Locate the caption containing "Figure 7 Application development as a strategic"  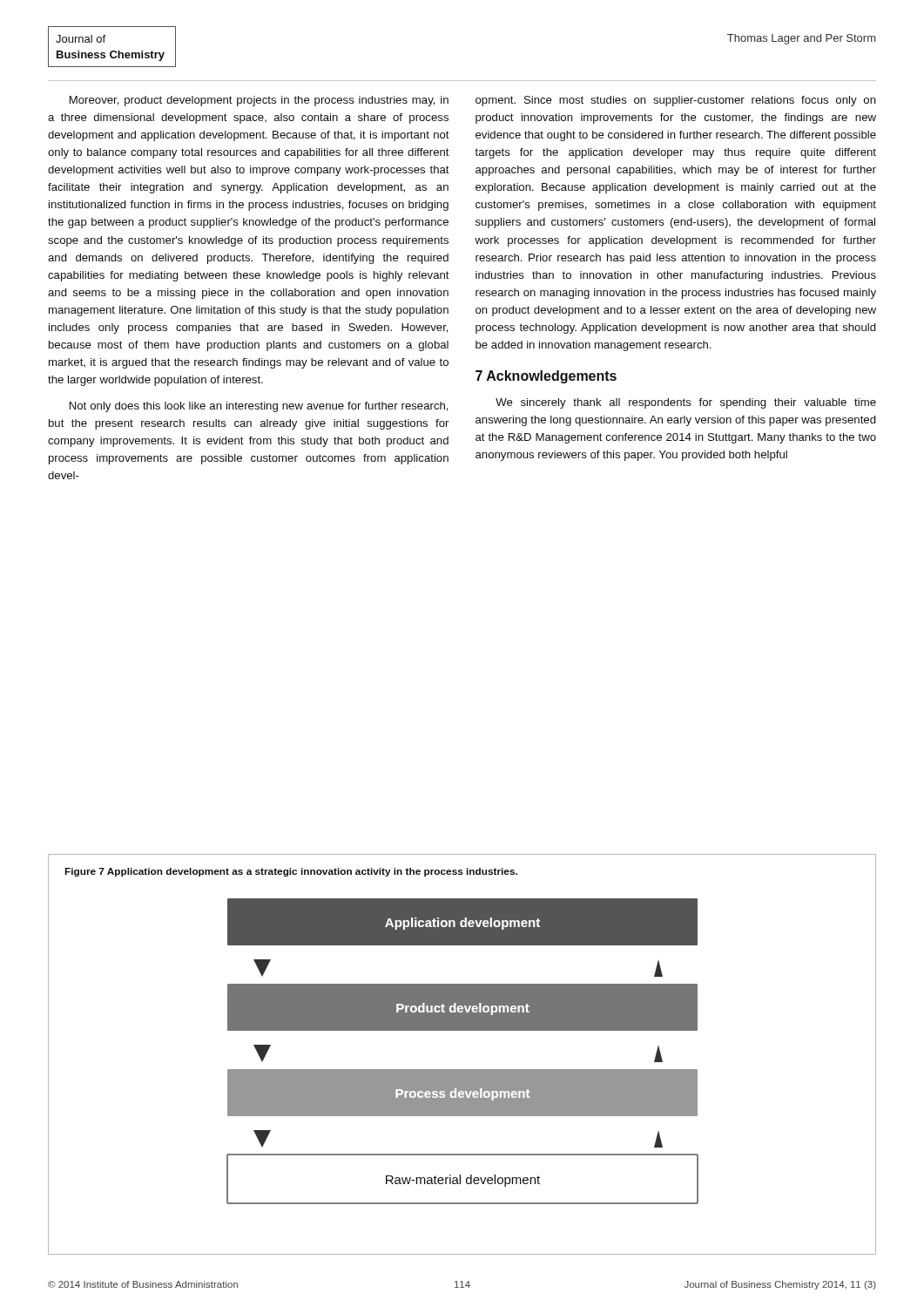coord(291,871)
